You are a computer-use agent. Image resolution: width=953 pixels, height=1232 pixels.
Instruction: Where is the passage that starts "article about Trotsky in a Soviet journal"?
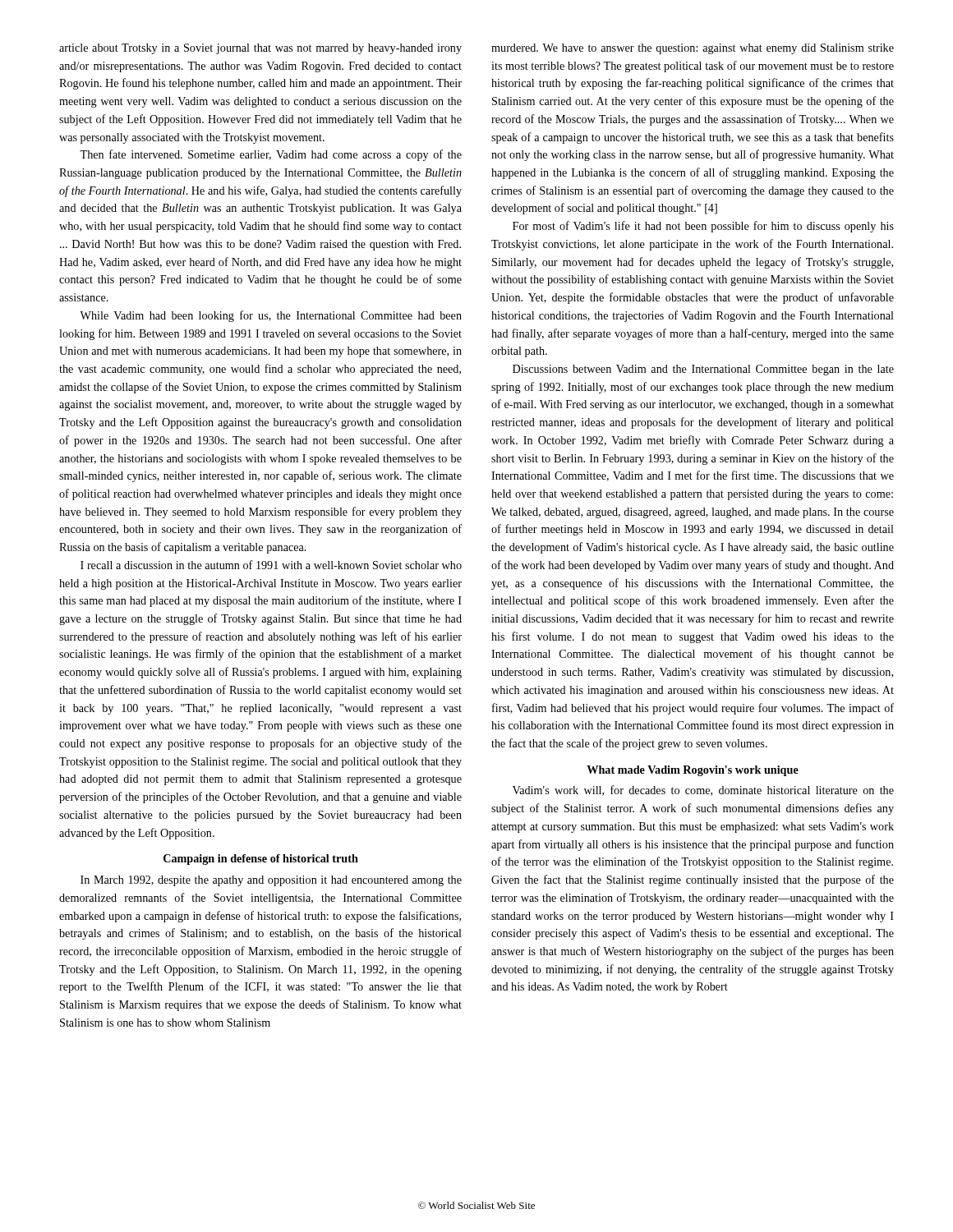click(260, 93)
